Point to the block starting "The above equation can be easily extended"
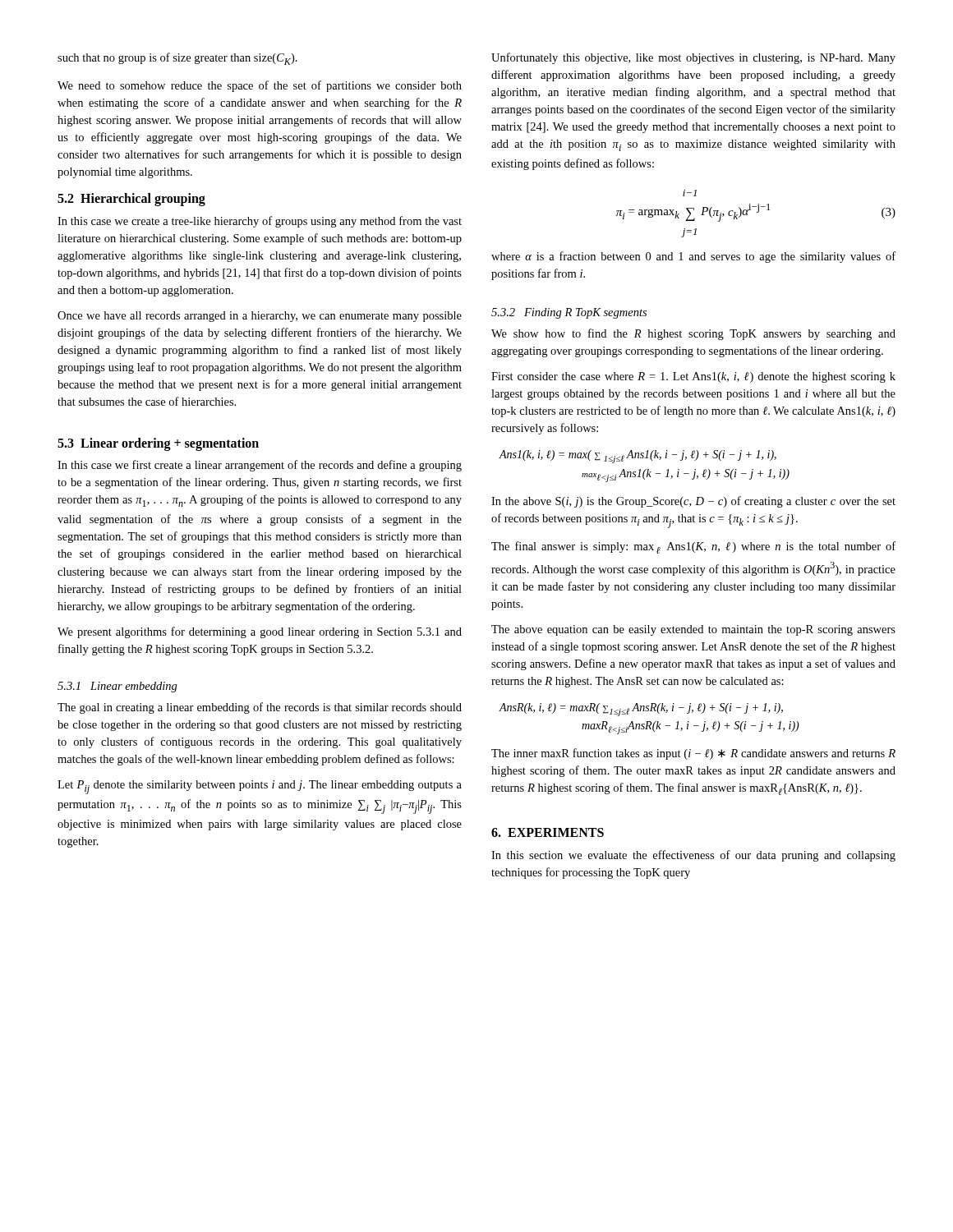The height and width of the screenshot is (1232, 953). click(x=693, y=655)
